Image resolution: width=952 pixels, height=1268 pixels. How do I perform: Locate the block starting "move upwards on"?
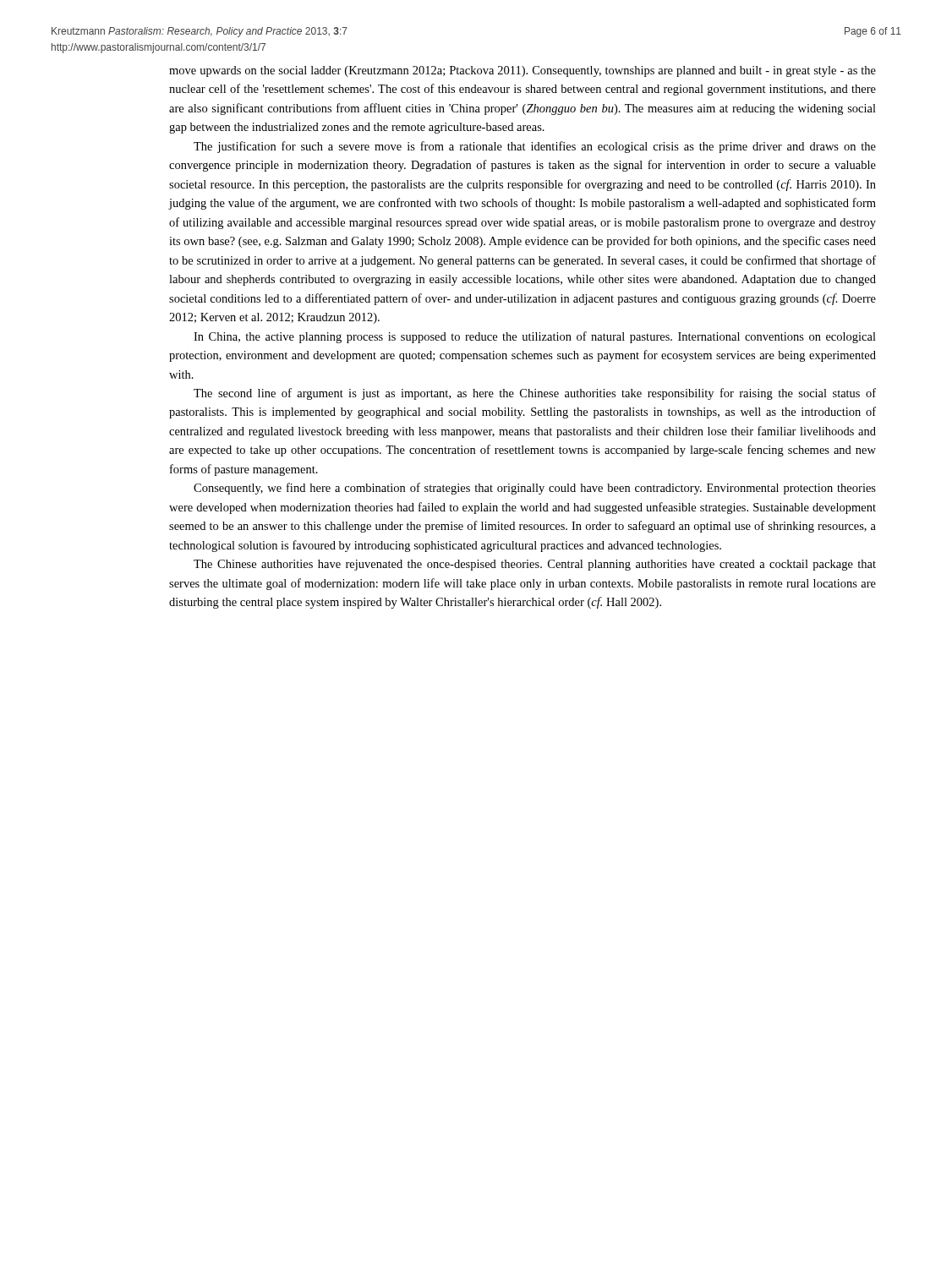(523, 99)
